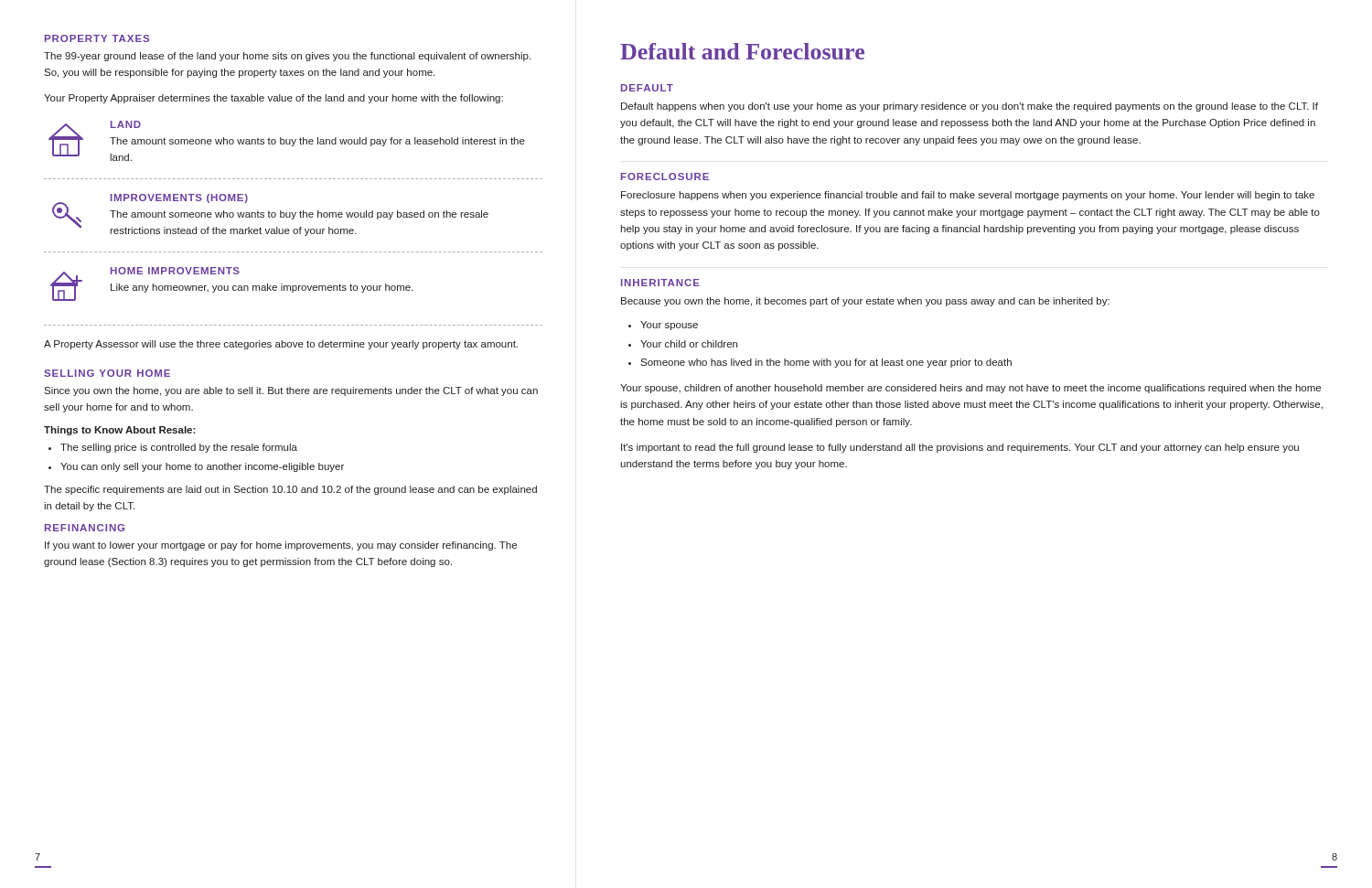The height and width of the screenshot is (888, 1372).
Task: Select the passage starting "Because you own the"
Action: tap(974, 301)
